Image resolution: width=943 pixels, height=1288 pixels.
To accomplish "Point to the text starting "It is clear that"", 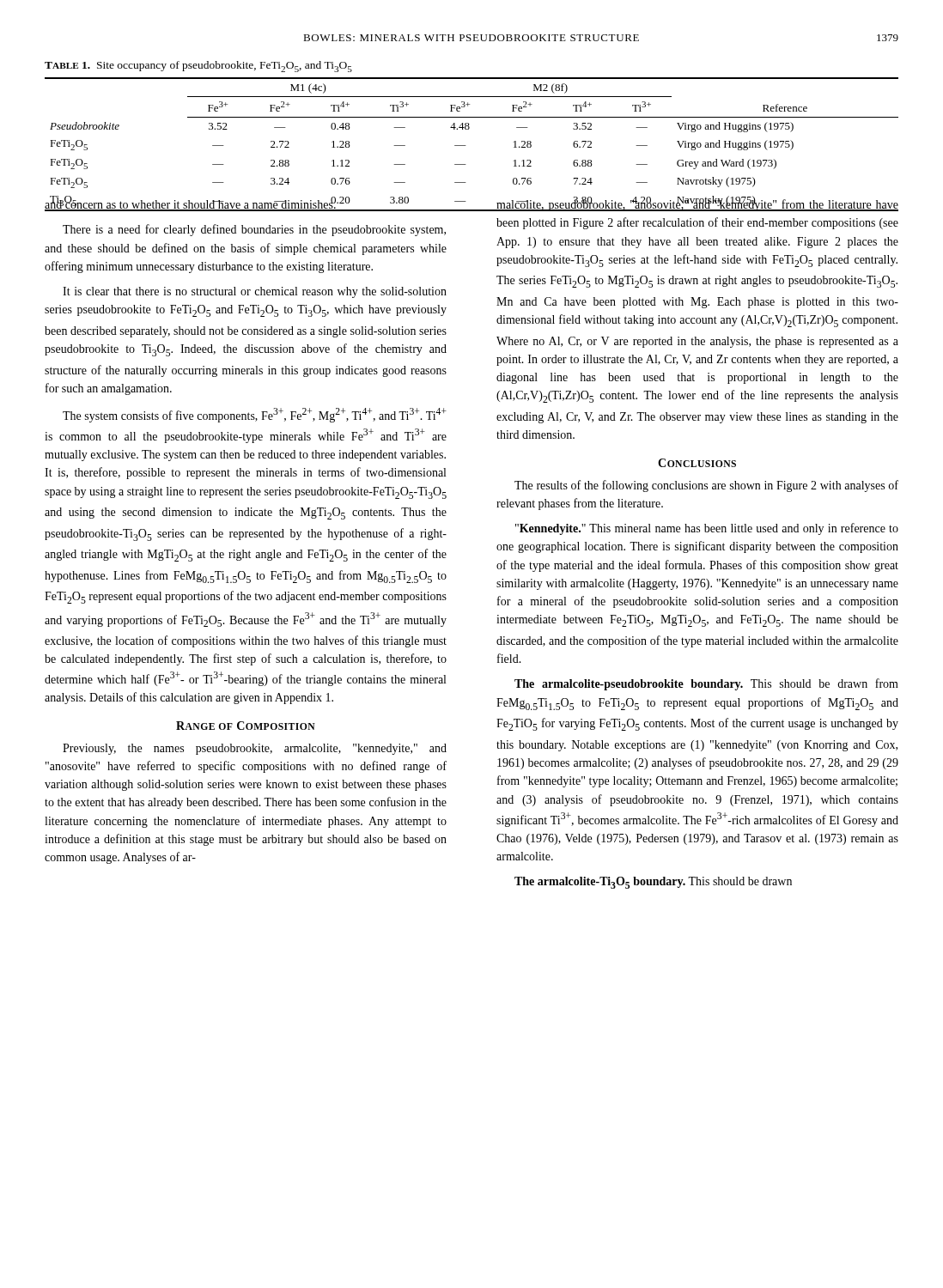I will click(x=246, y=340).
